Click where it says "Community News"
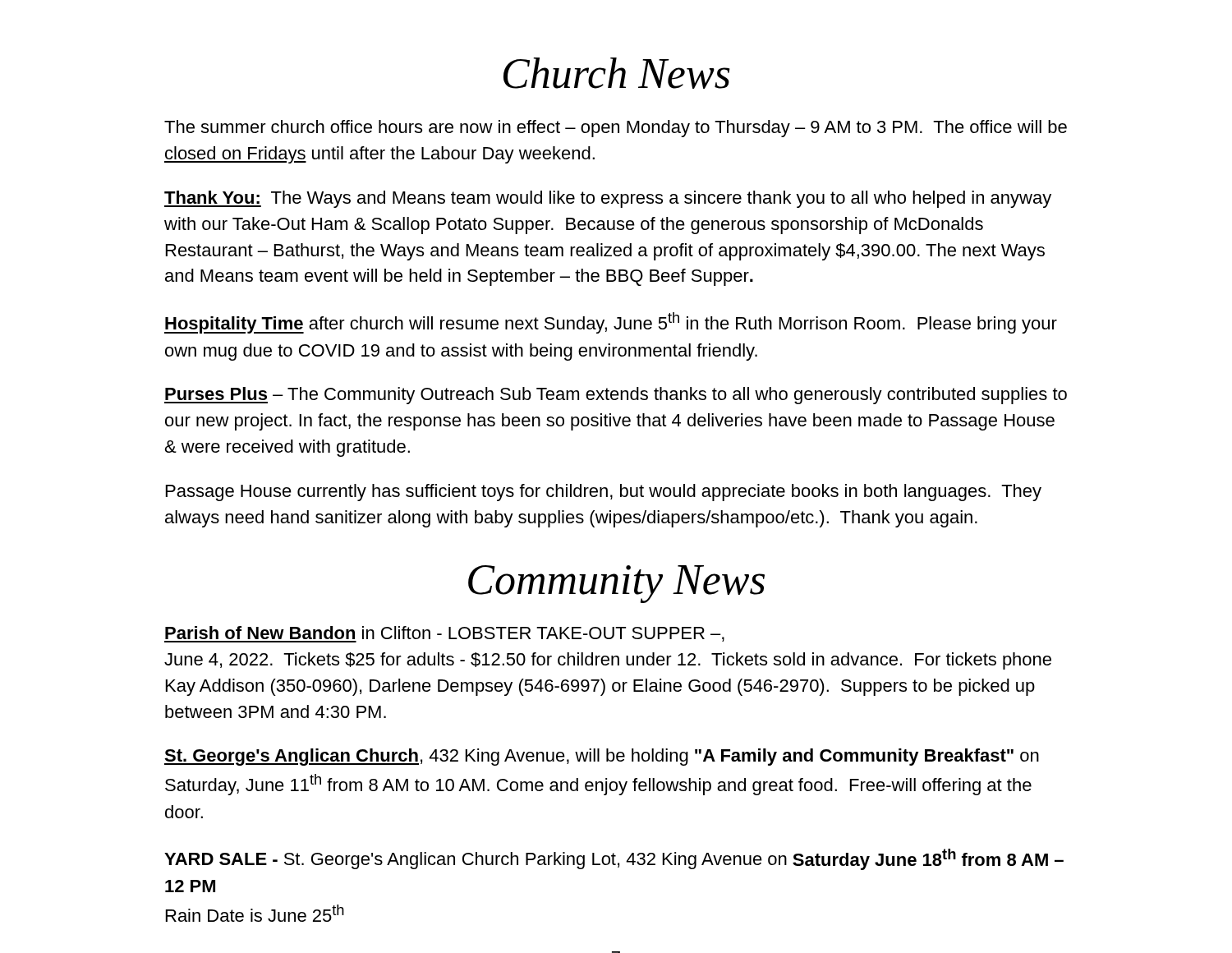Viewport: 1232px width, 953px height. tap(616, 580)
